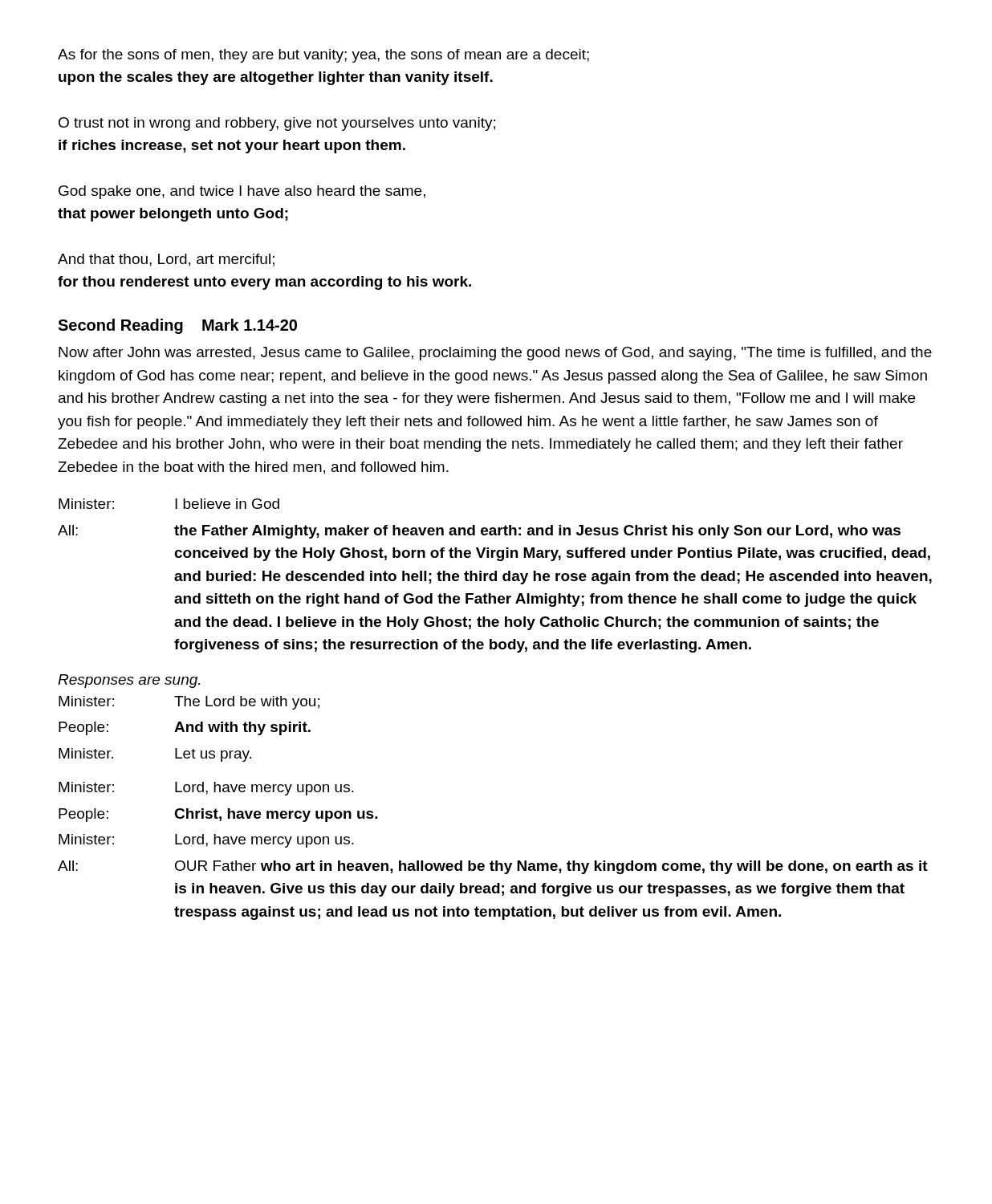Find the block on this page that starts "Minister: The Lord be with you; People: And"
Image resolution: width=992 pixels, height=1204 pixels.
pos(189,703)
